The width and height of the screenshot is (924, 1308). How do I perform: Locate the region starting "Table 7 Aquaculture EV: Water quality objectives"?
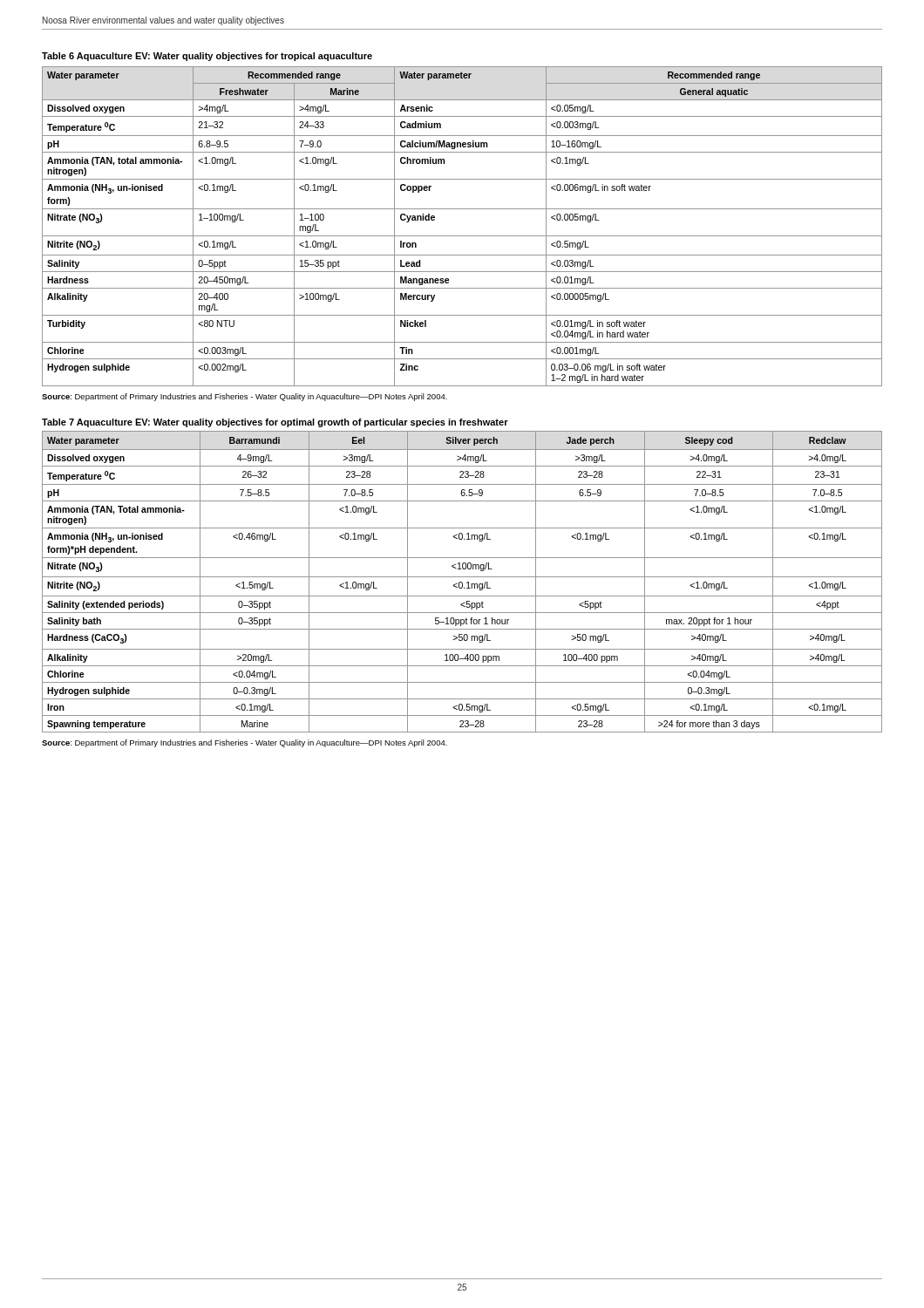pos(275,422)
